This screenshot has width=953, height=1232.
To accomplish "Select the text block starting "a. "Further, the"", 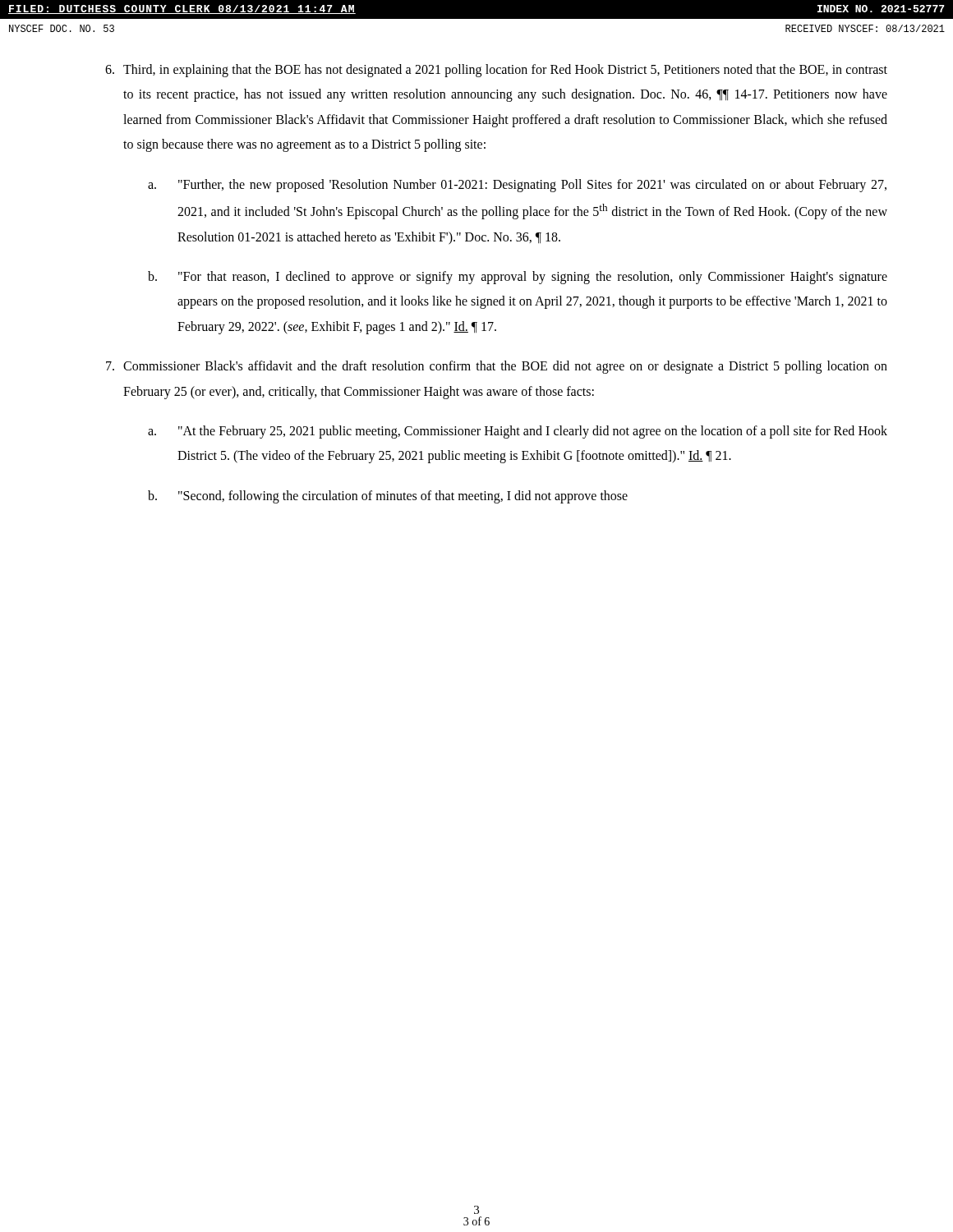I will 518,211.
